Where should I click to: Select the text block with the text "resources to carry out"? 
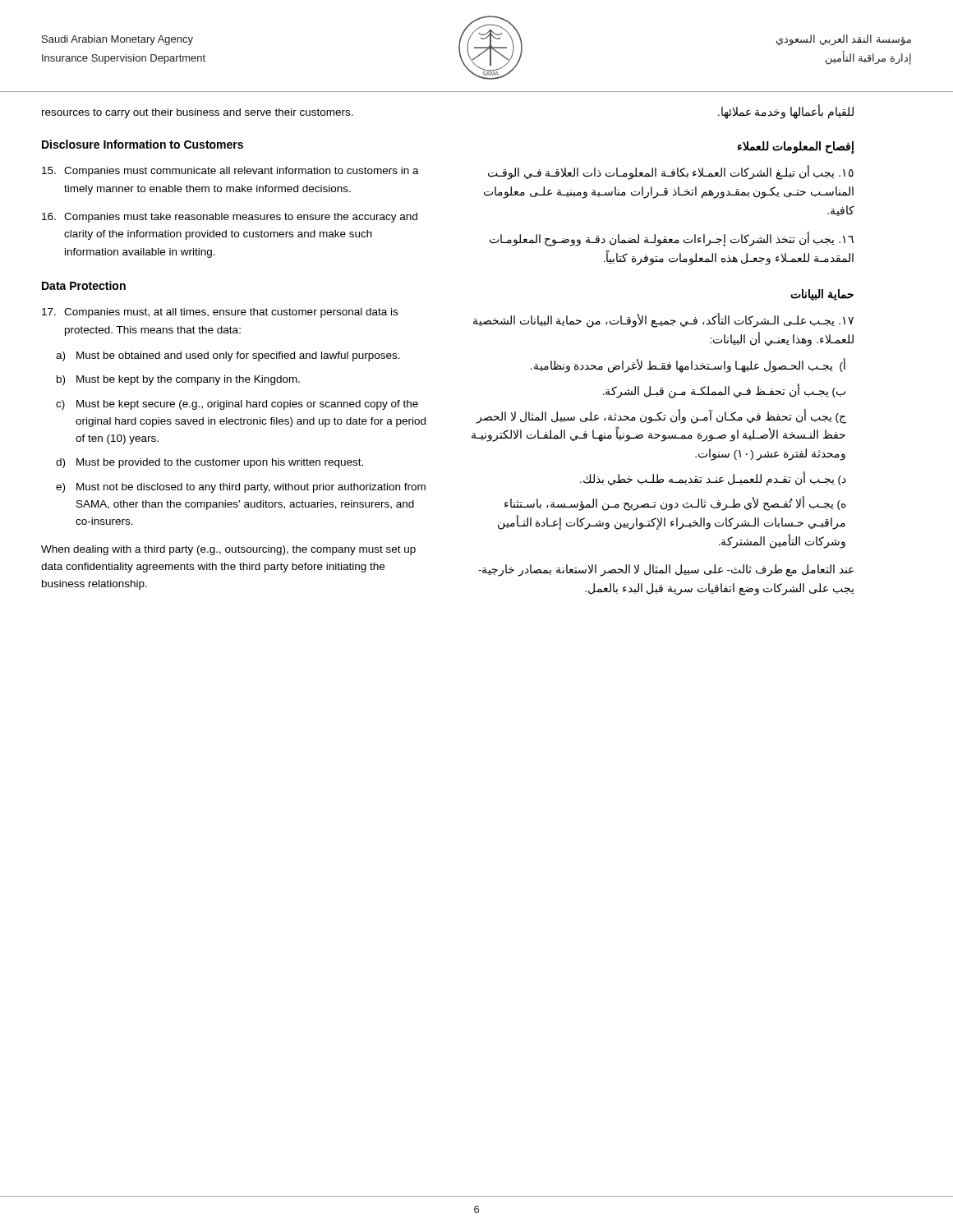[x=197, y=112]
